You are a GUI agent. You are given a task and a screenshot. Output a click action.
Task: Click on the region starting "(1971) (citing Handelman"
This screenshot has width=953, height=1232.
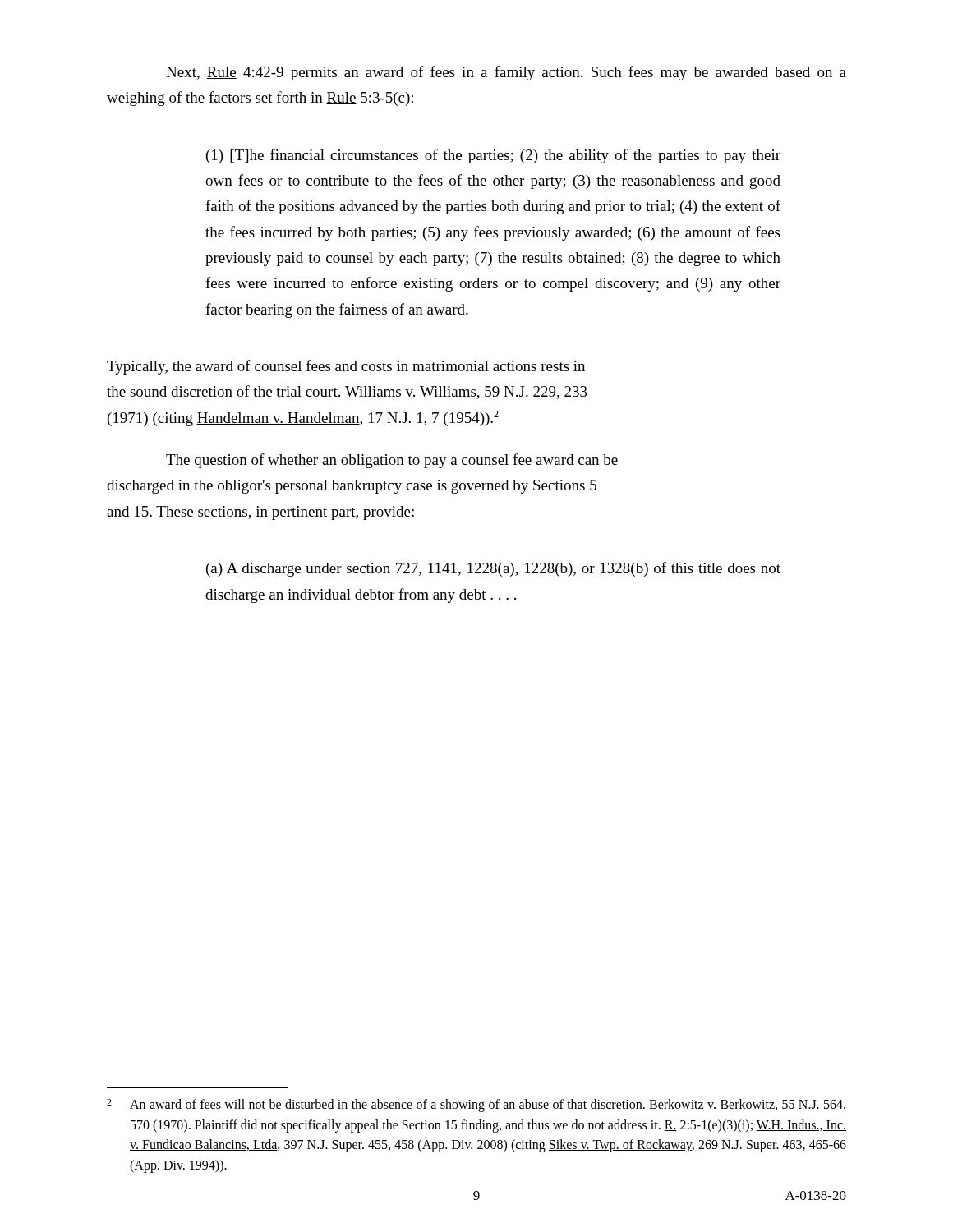(303, 417)
